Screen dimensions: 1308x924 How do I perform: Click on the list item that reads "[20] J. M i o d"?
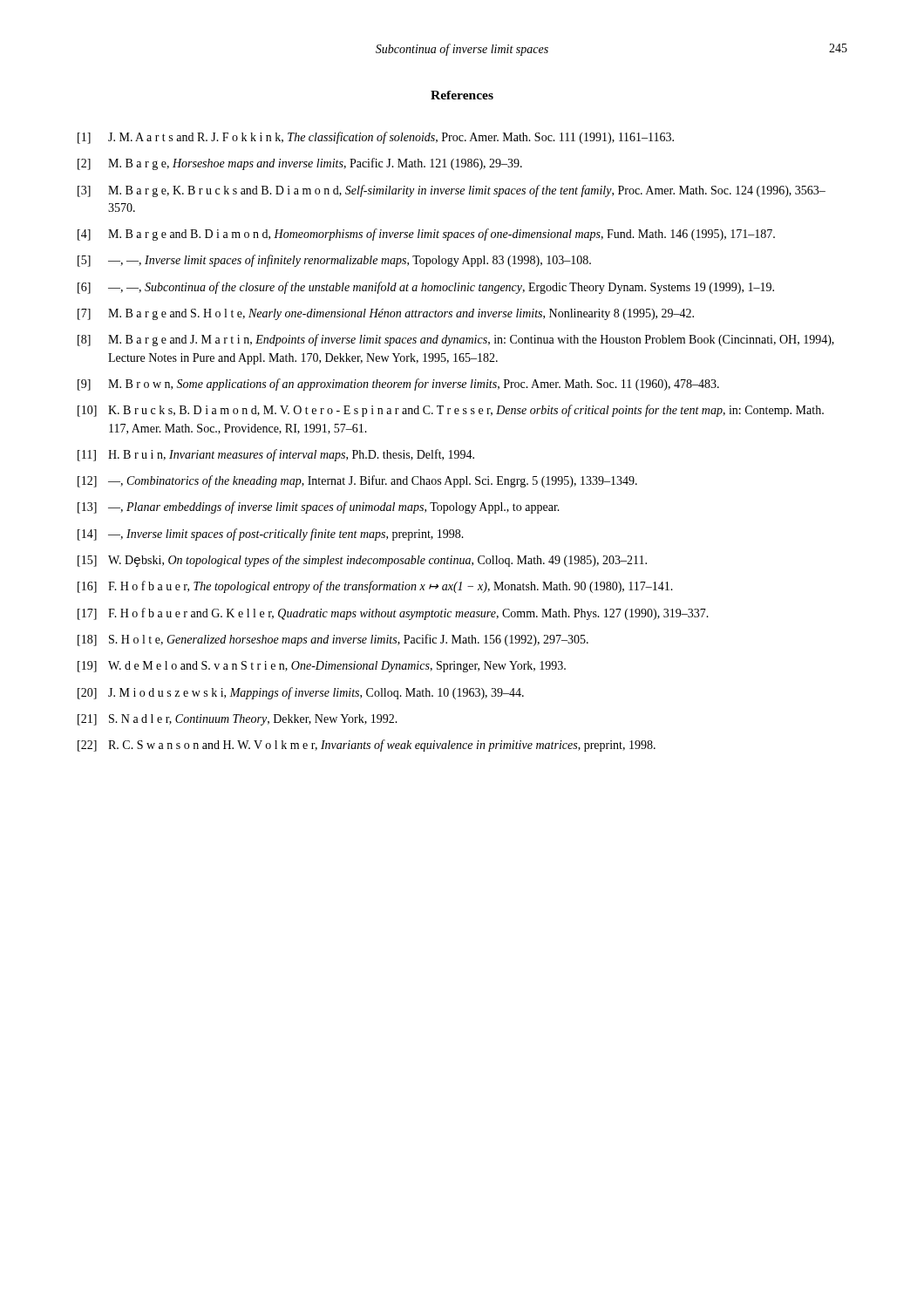click(462, 693)
